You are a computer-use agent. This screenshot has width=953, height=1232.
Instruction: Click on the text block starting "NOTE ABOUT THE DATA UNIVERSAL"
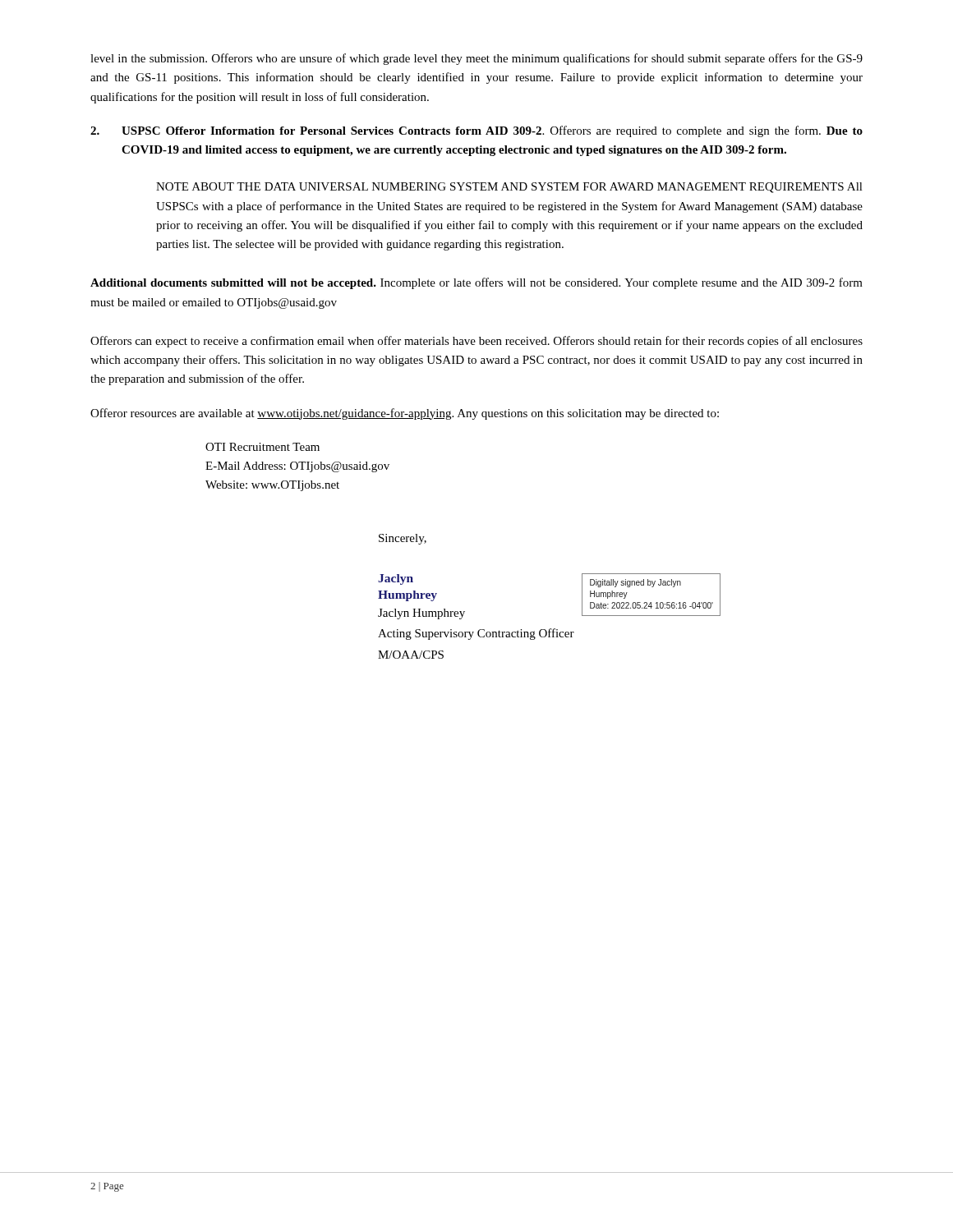tap(509, 215)
